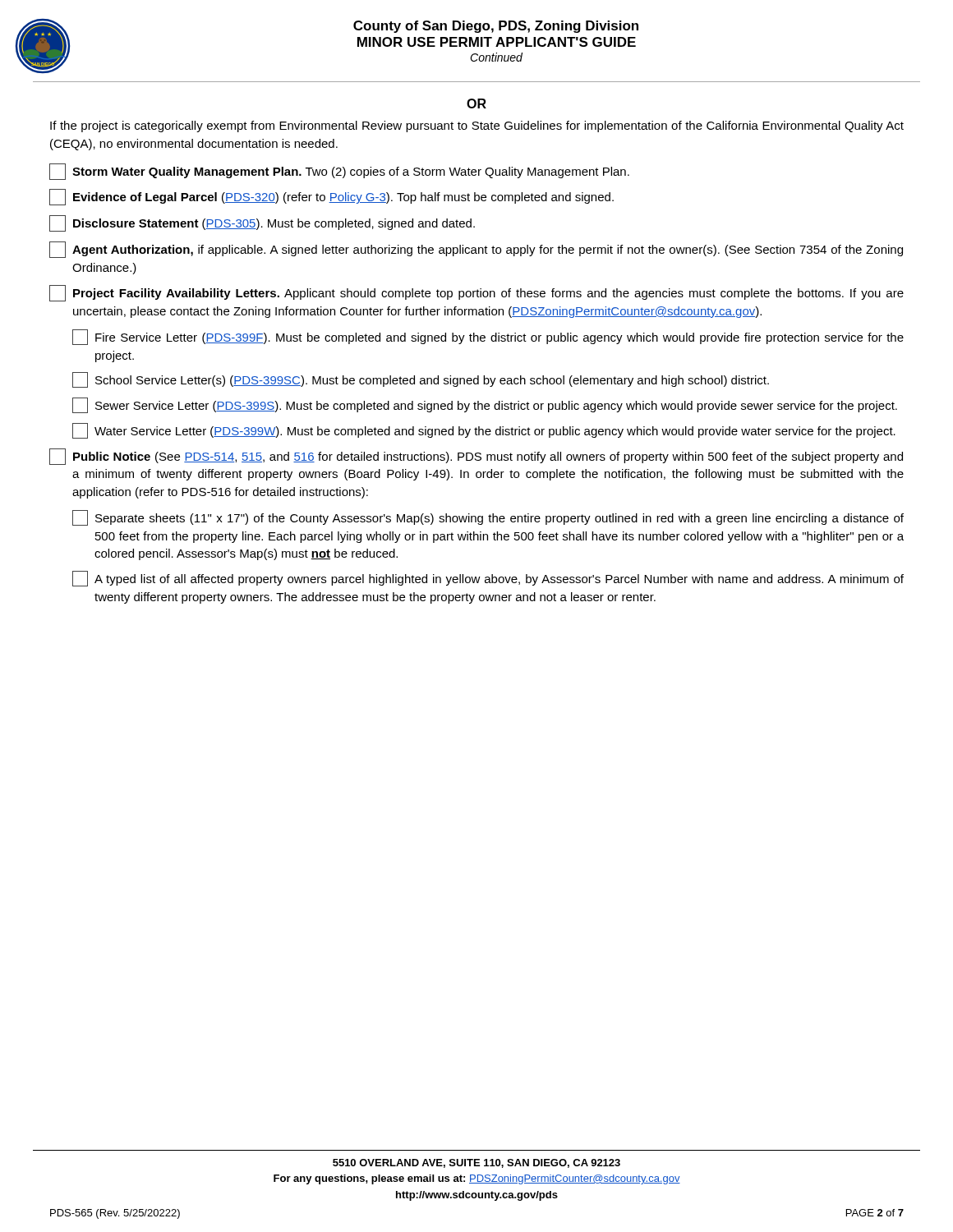953x1232 pixels.
Task: Select the list item that reads "Project Facility Availability Letters. Applicant"
Action: [476, 302]
